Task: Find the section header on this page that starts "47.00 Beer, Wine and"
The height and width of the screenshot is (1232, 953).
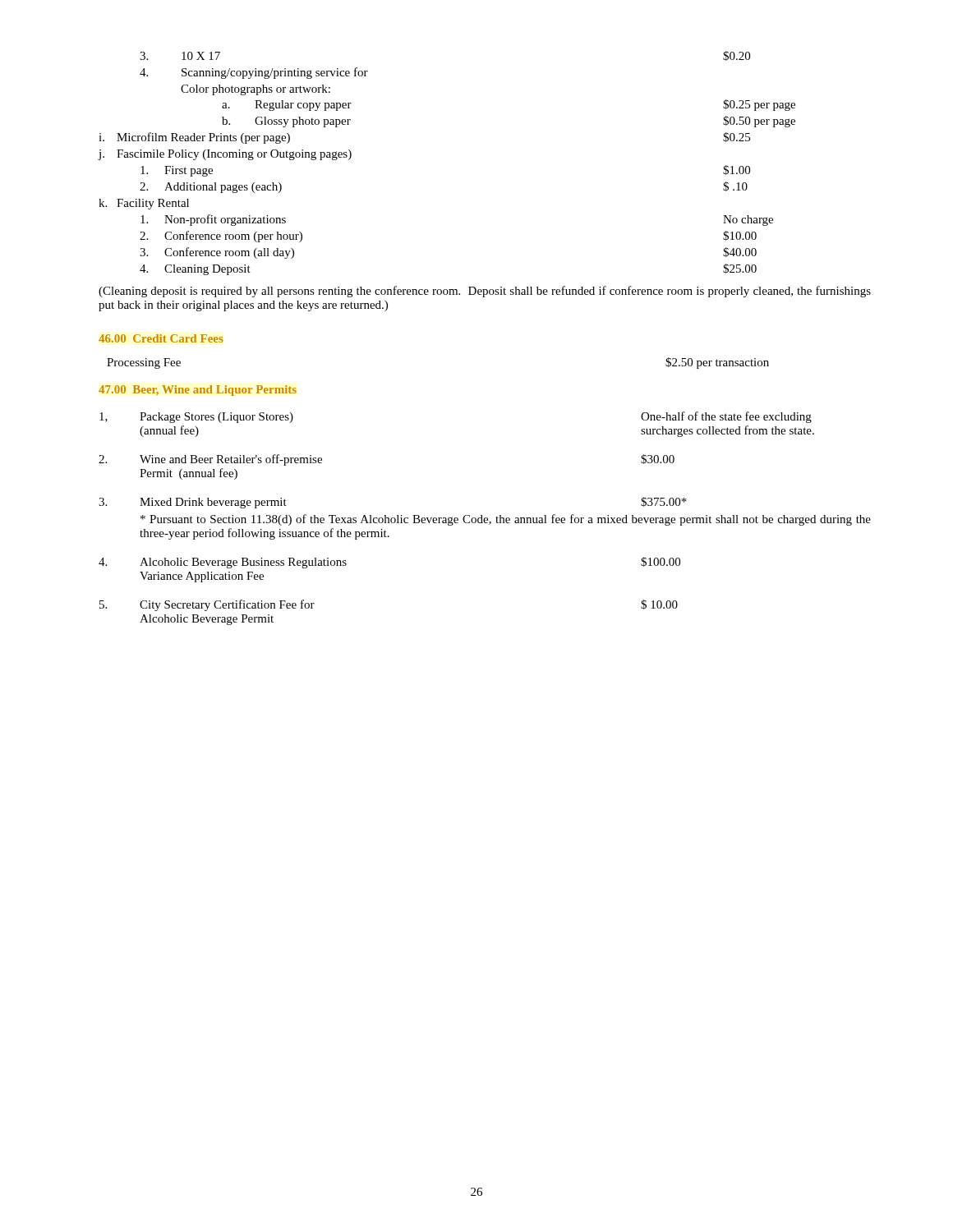Action: pyautogui.click(x=198, y=389)
